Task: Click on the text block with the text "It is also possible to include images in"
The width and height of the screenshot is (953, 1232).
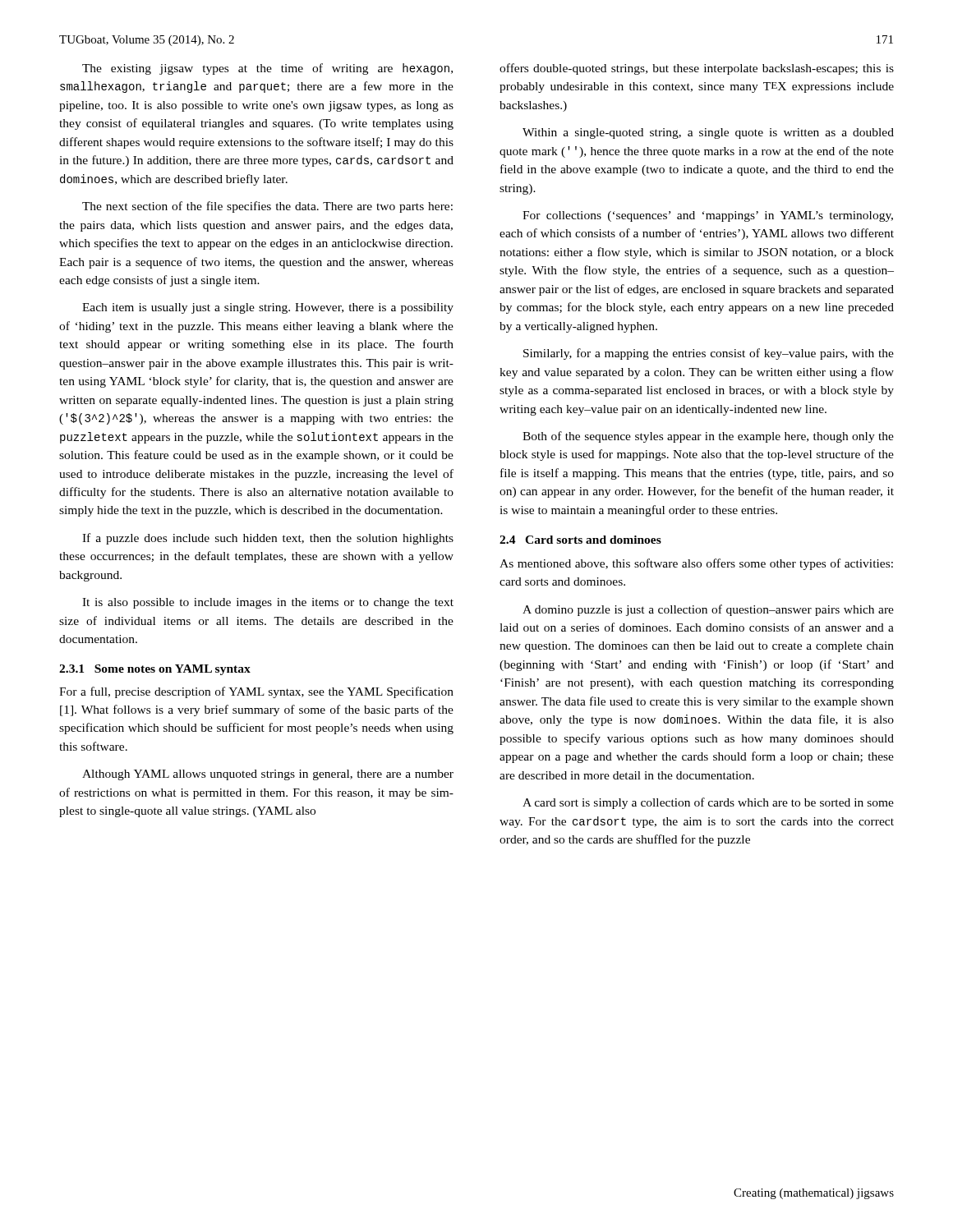Action: coord(256,621)
